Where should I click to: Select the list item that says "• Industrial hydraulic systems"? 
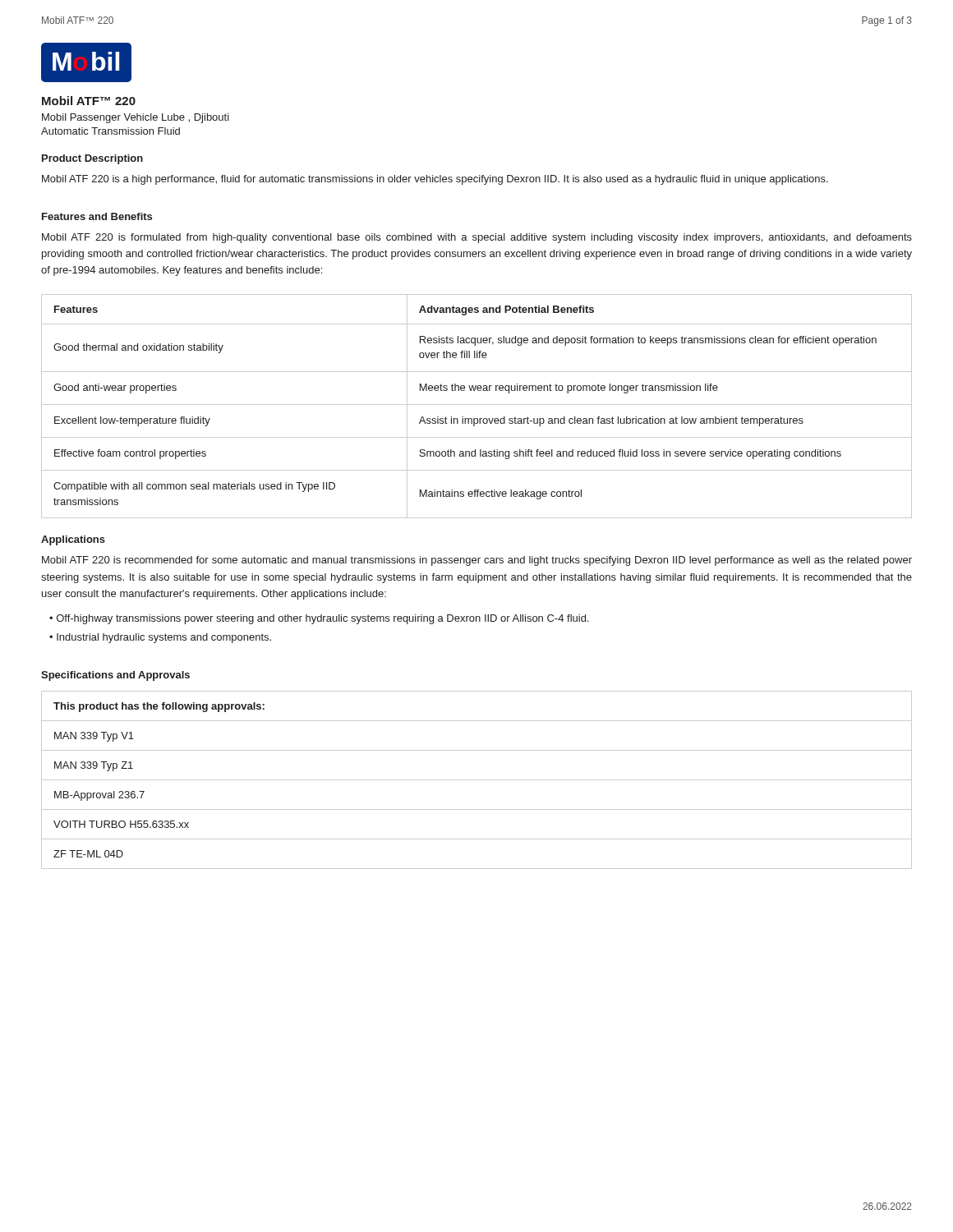tap(161, 637)
